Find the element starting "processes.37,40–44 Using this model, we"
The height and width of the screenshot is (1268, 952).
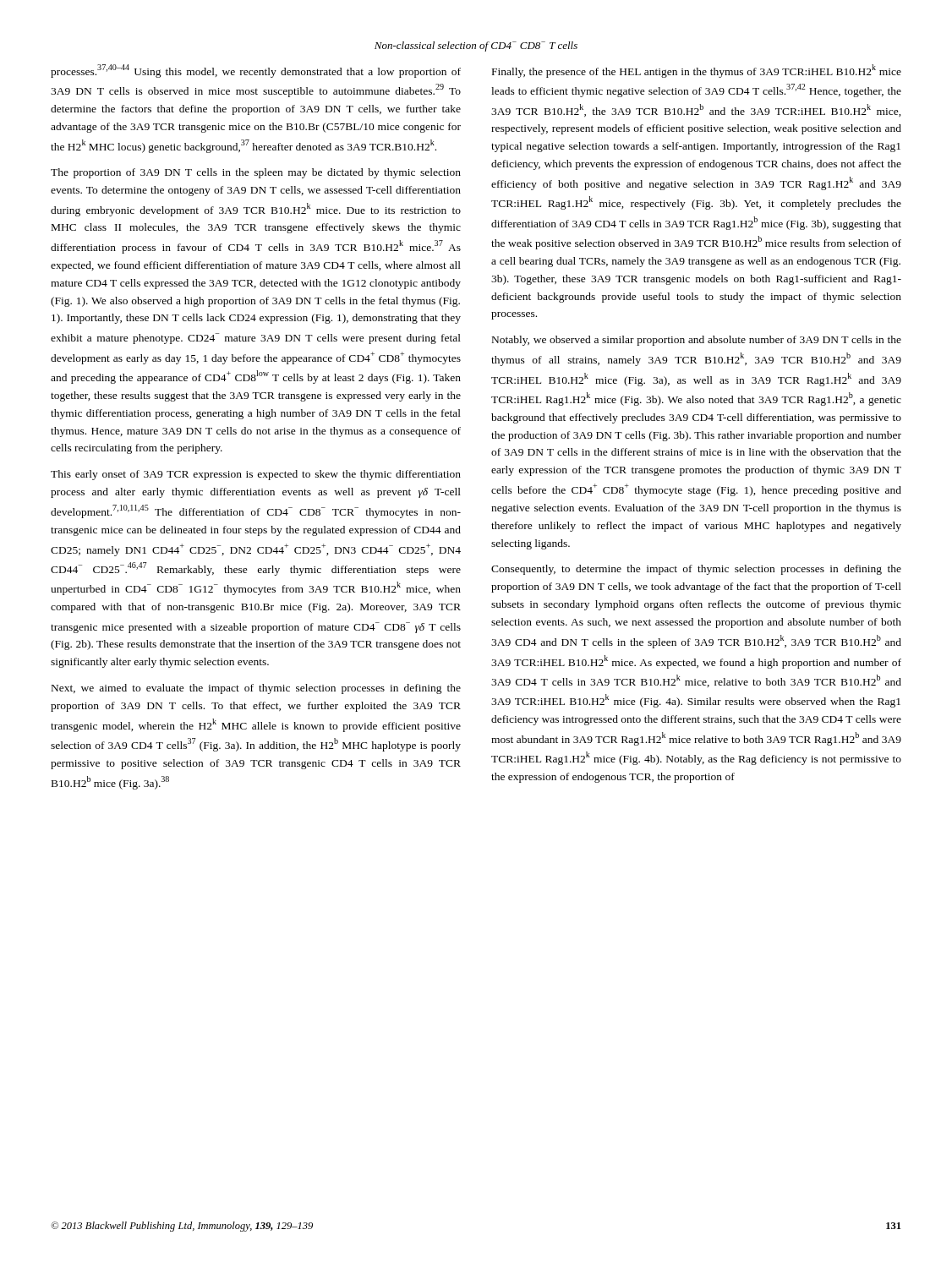tap(256, 108)
